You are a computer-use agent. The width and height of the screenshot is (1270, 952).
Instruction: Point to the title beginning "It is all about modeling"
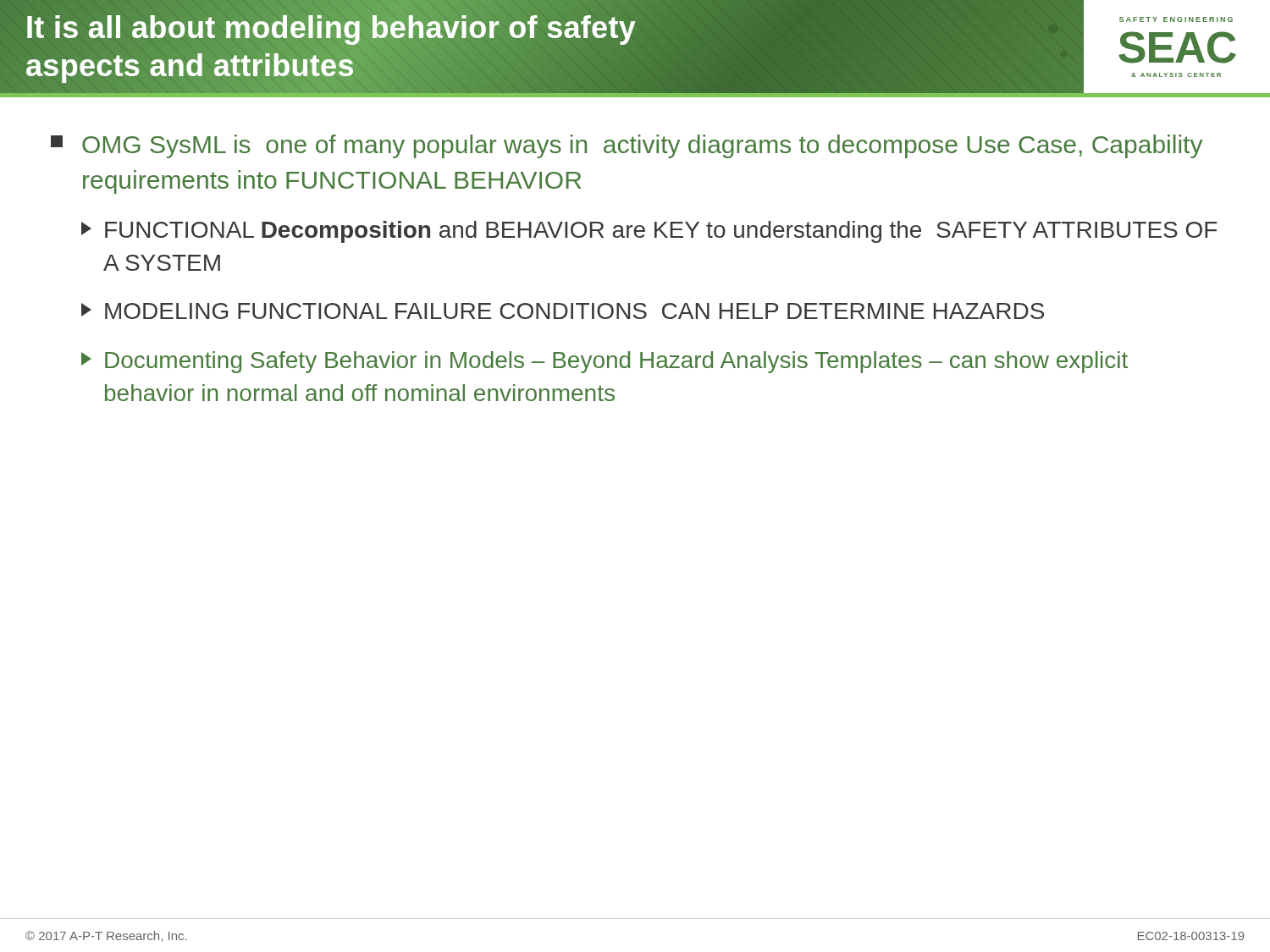[x=648, y=47]
